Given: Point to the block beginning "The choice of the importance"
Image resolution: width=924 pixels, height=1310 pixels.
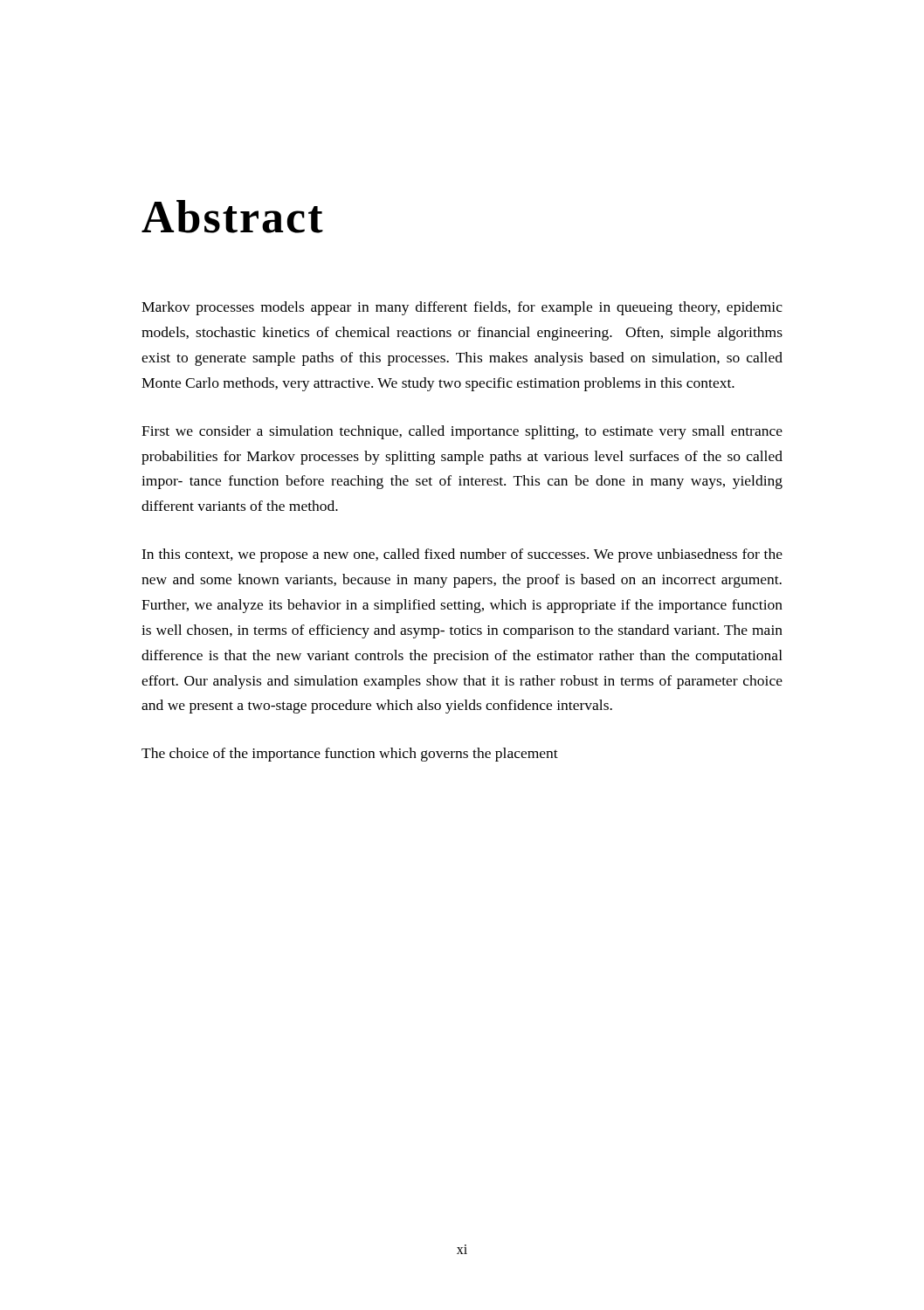Looking at the screenshot, I should [x=350, y=753].
